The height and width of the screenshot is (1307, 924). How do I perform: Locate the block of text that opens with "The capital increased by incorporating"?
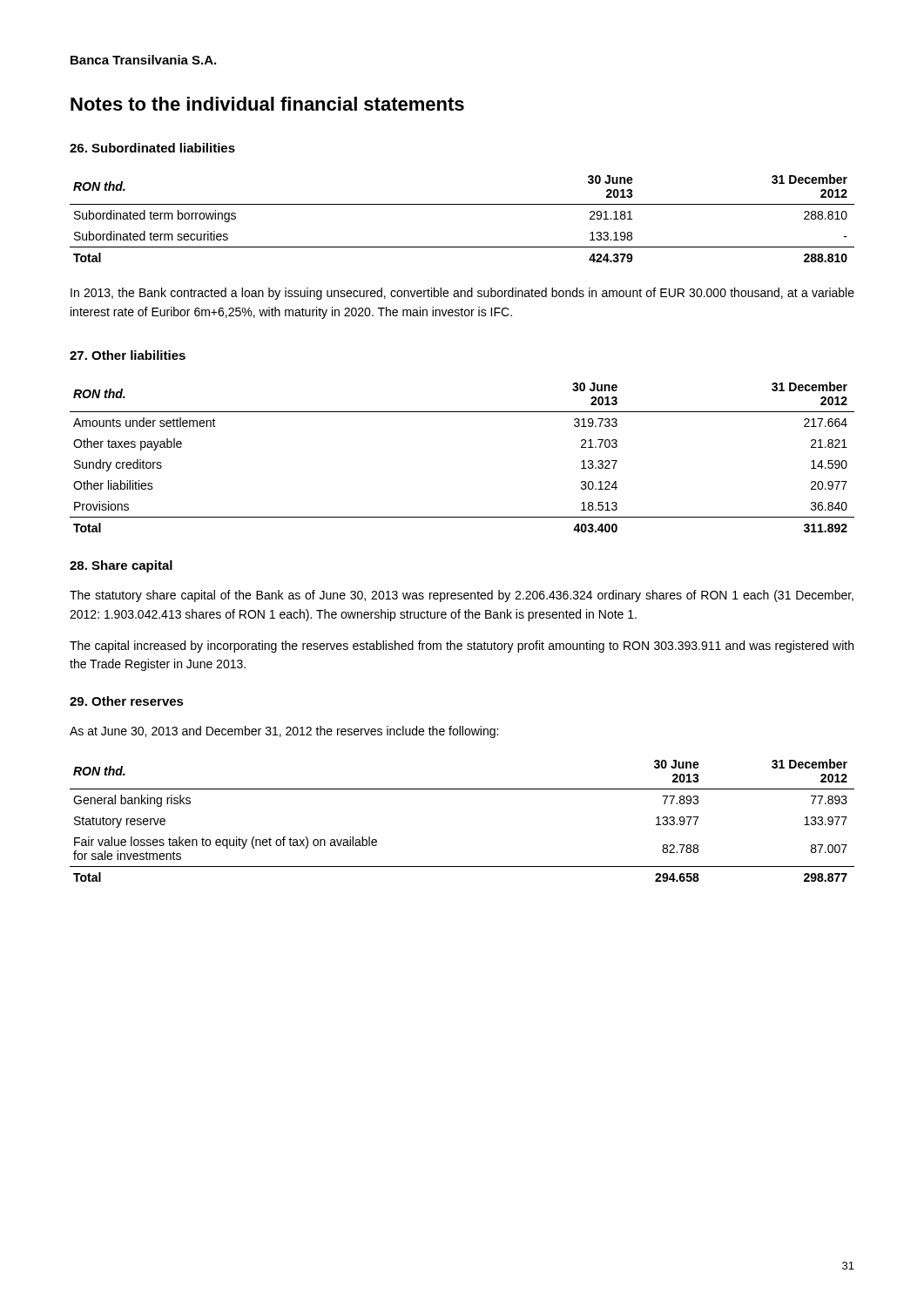coord(462,655)
